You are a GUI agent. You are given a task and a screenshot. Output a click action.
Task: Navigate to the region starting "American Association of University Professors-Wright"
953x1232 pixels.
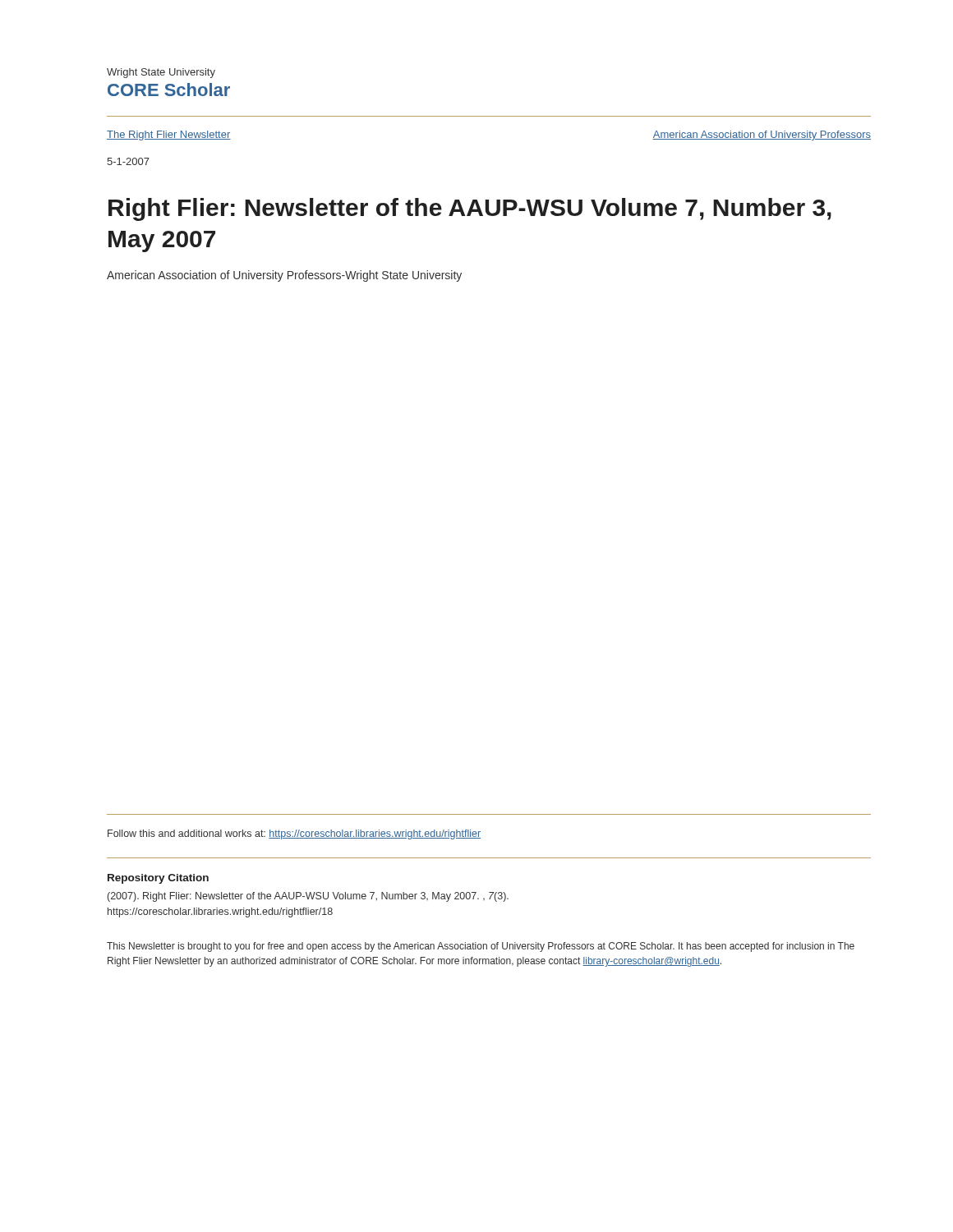[284, 275]
